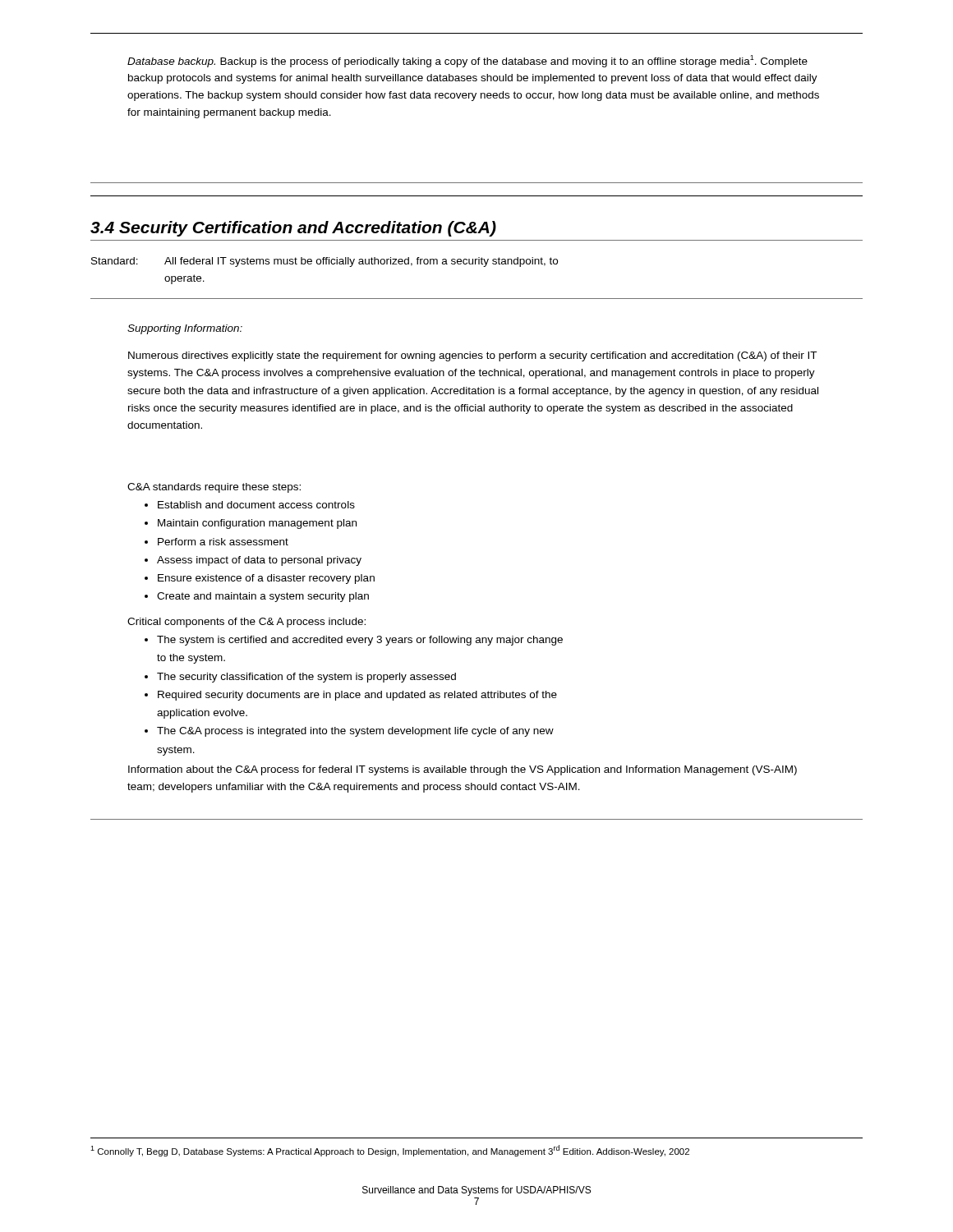Screen dimensions: 1232x953
Task: Point to the block beginning "Numerous directives explicitly state the"
Action: [x=476, y=390]
